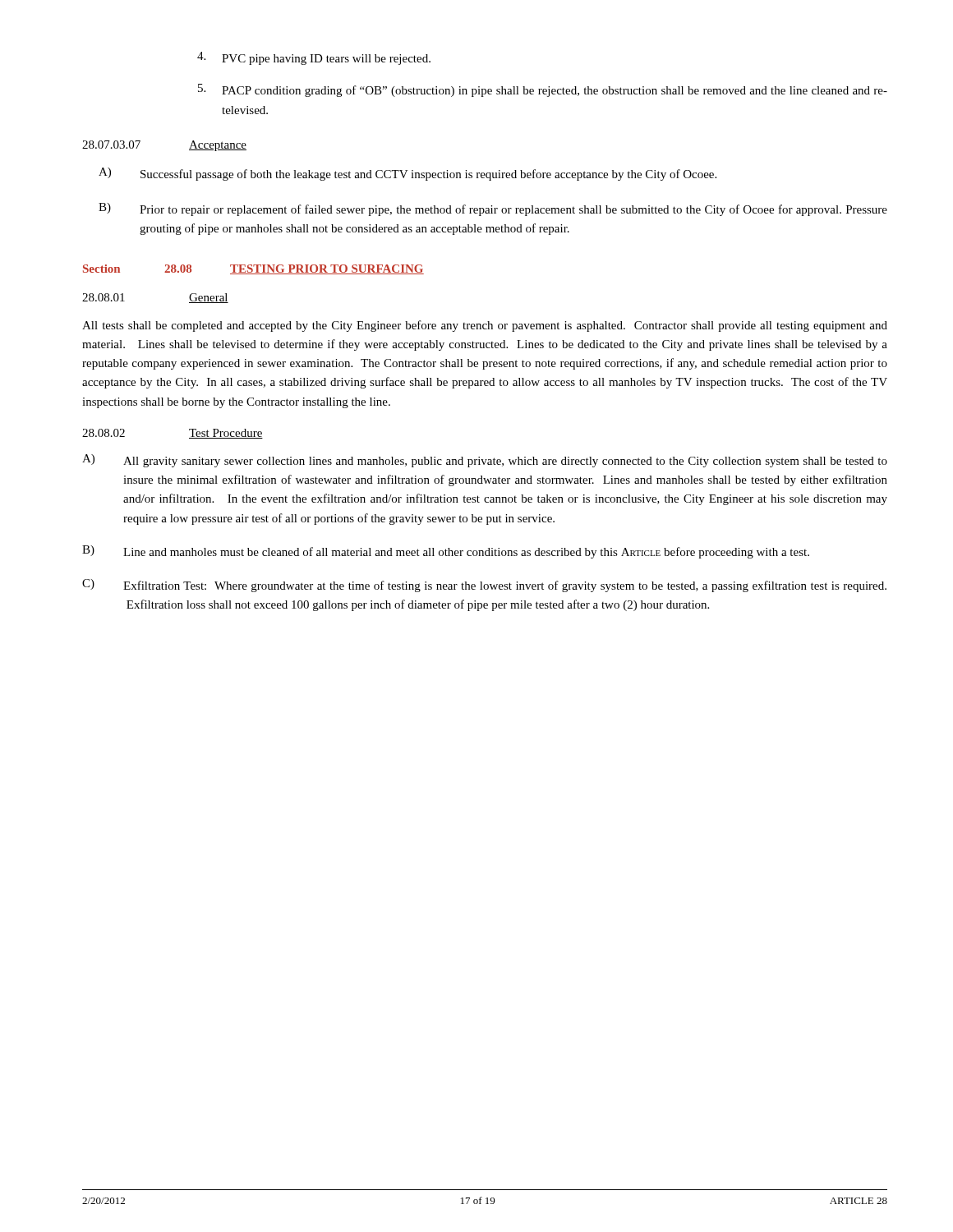This screenshot has width=953, height=1232.
Task: Find the list item that says "B) Line and"
Action: click(485, 552)
